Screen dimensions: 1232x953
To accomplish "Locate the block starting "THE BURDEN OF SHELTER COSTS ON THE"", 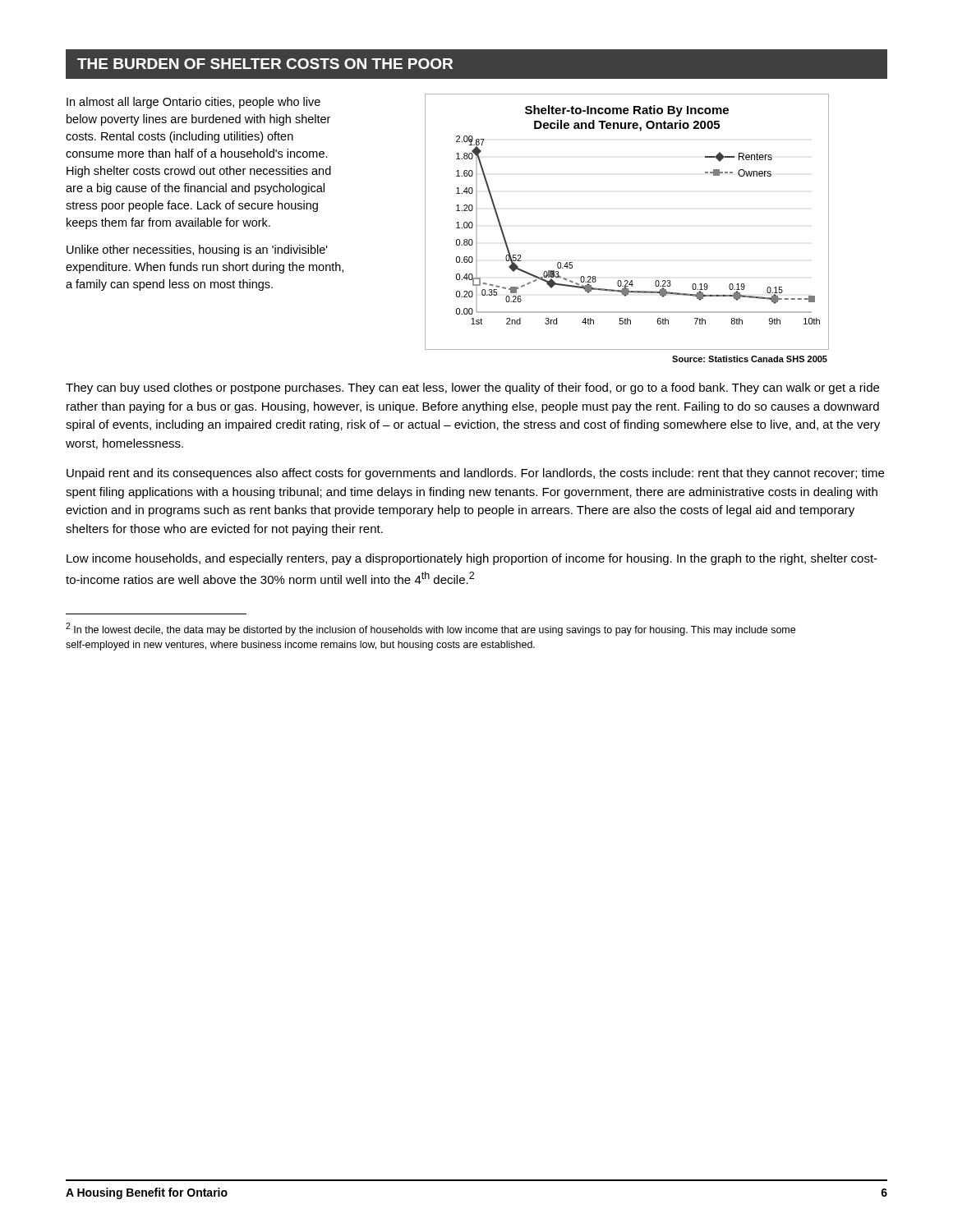I will [x=265, y=64].
